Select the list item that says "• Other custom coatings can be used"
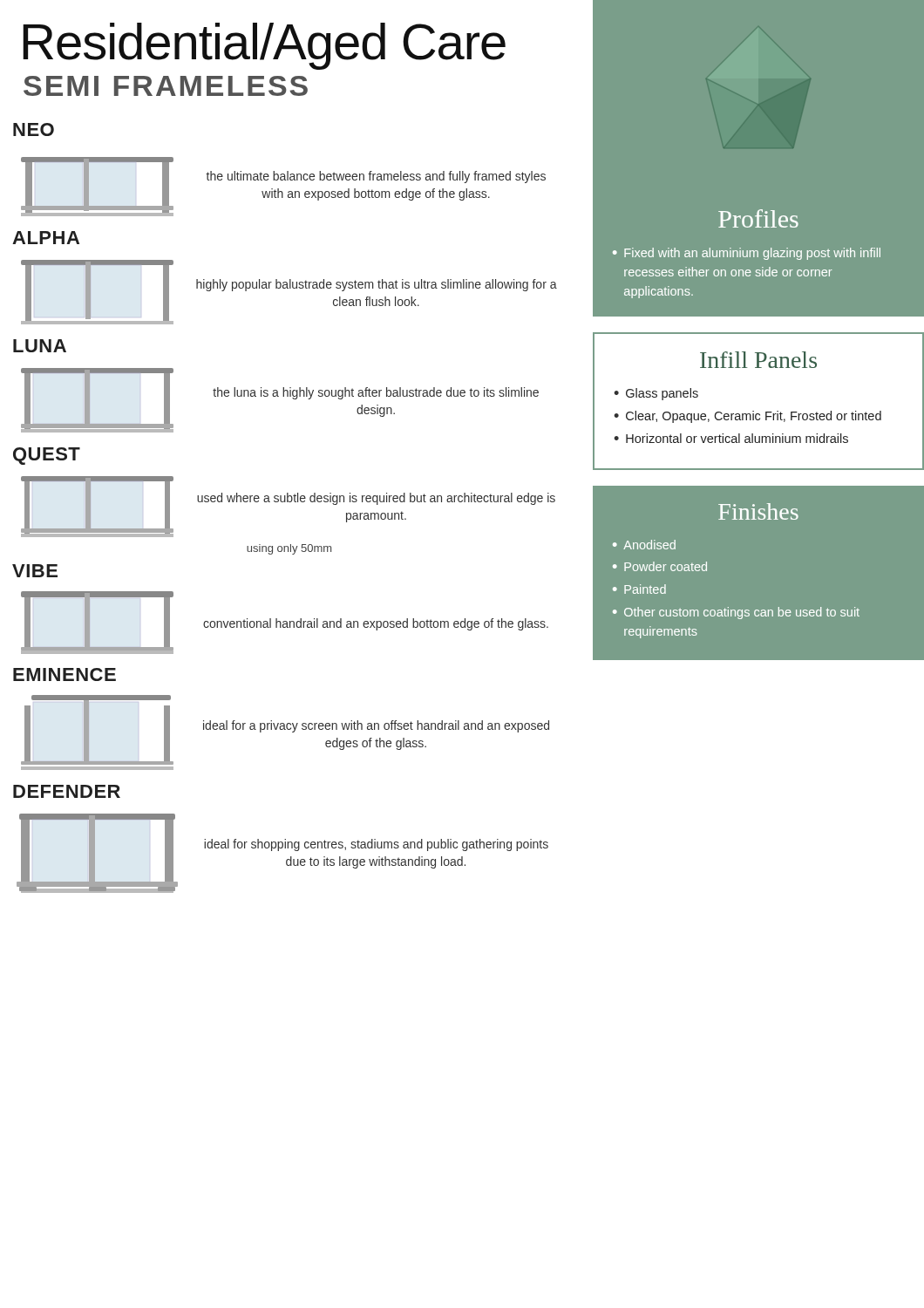 pos(758,622)
